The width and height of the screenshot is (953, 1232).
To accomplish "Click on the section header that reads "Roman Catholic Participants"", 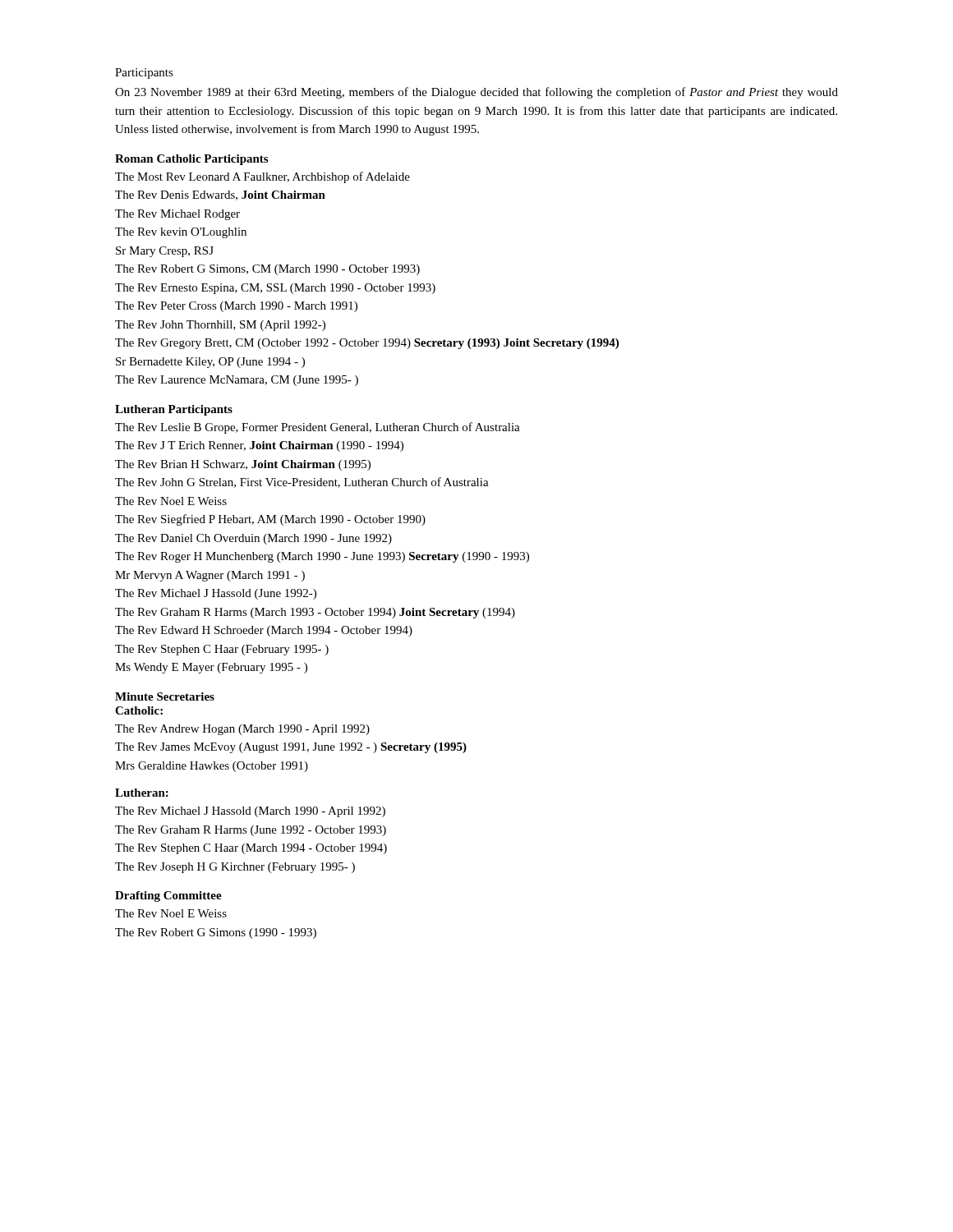I will pyautogui.click(x=192, y=158).
